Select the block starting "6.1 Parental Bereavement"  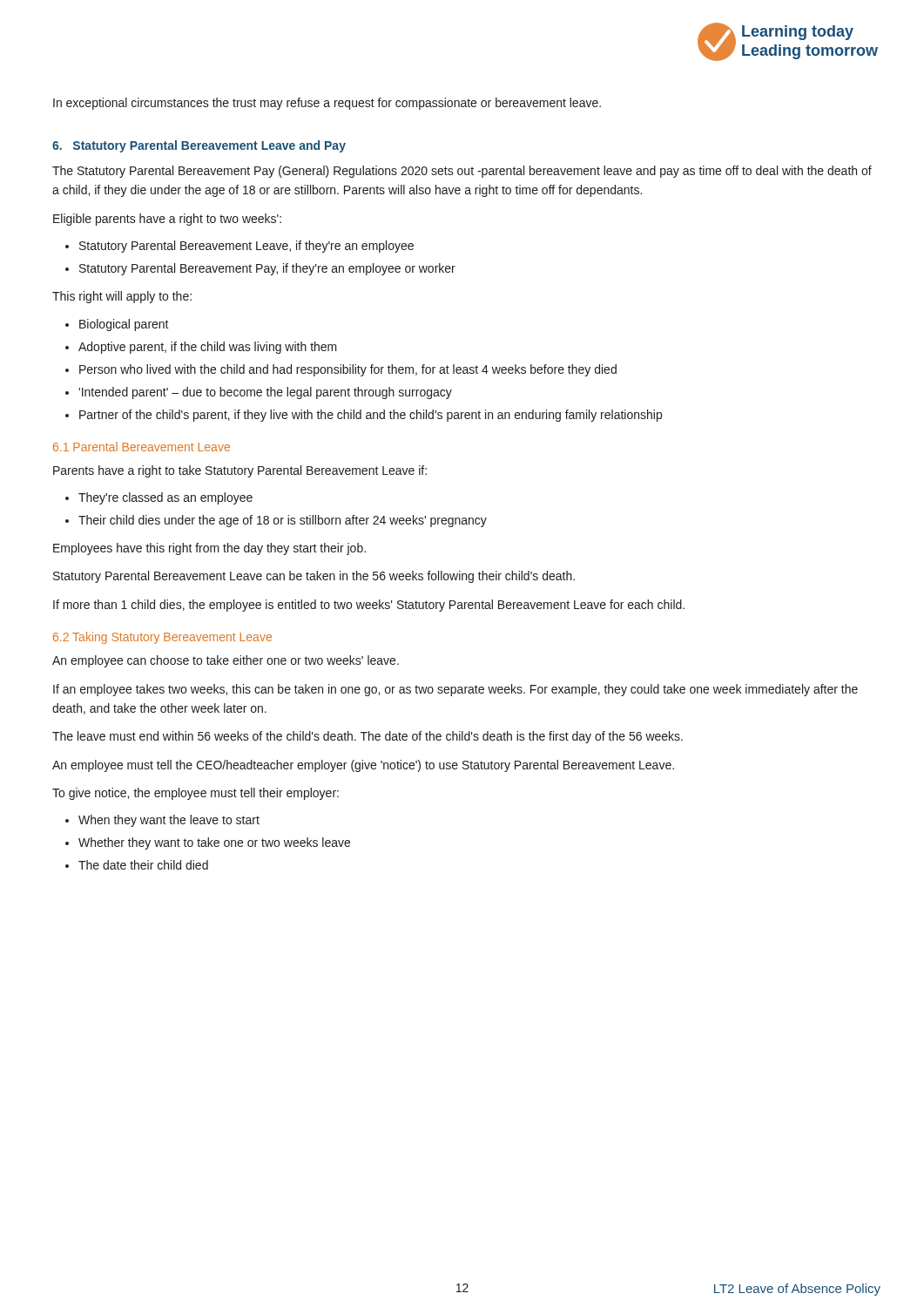click(141, 447)
